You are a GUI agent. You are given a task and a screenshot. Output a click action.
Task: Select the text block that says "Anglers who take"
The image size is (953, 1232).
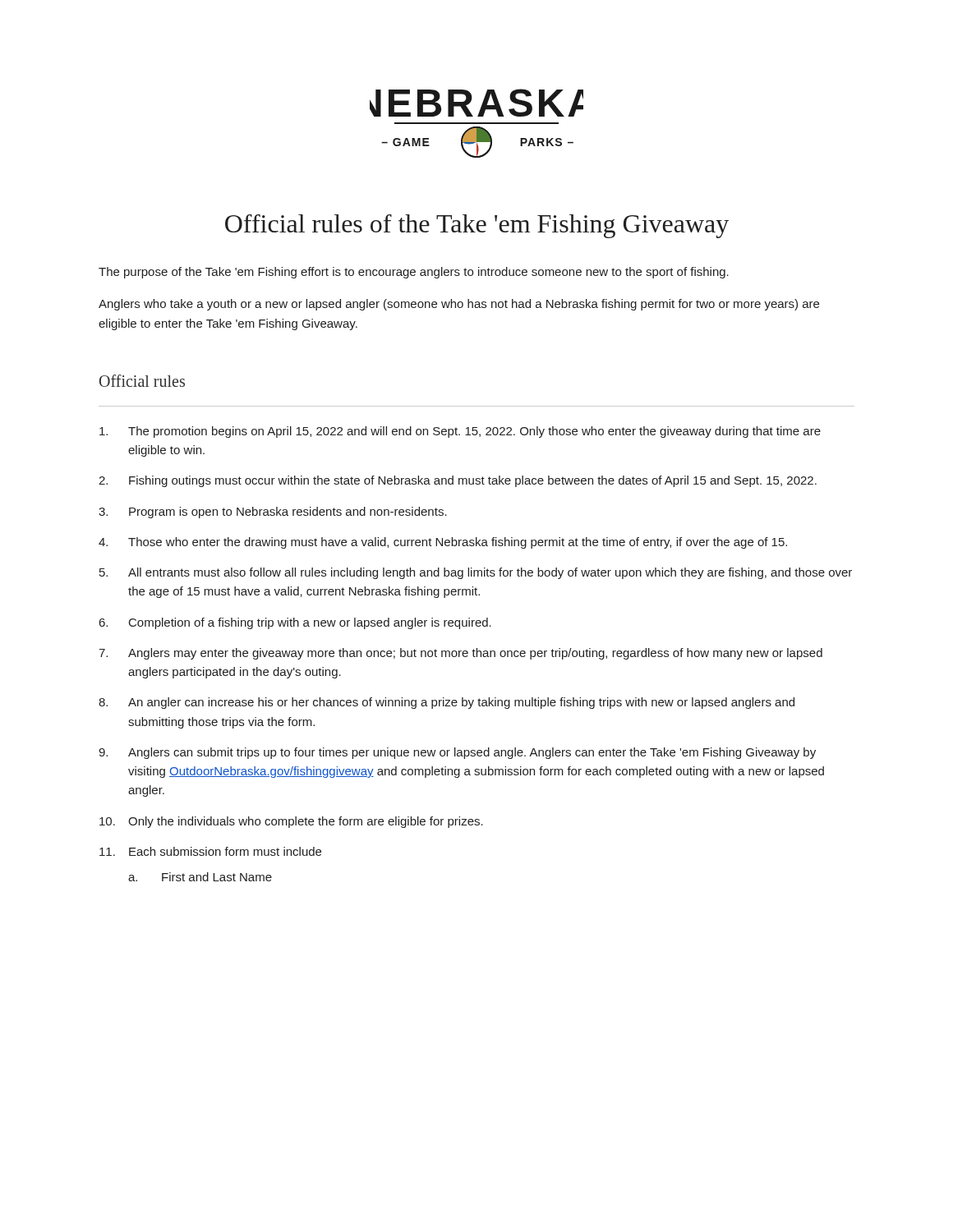pyautogui.click(x=459, y=313)
